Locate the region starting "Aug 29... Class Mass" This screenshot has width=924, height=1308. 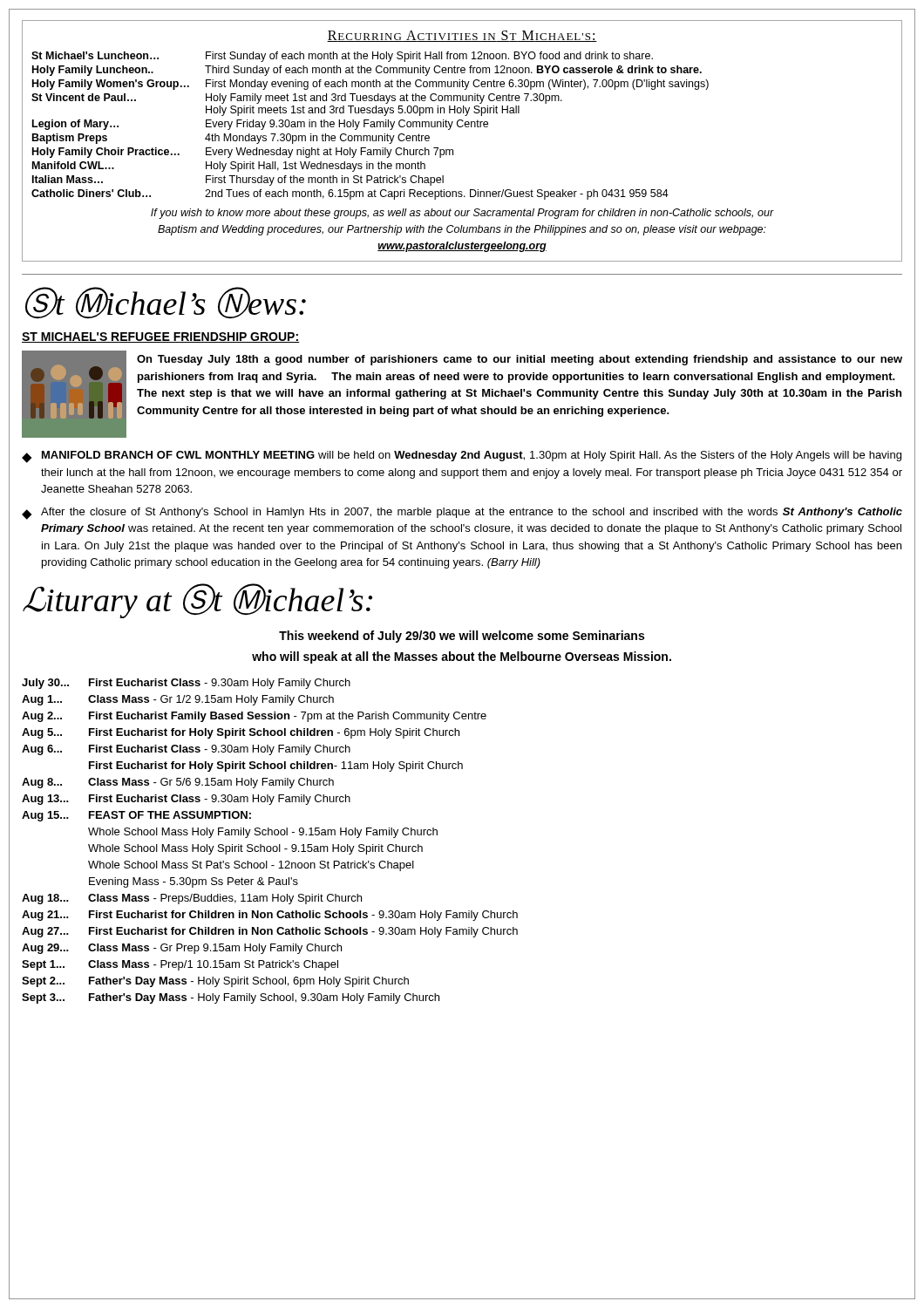tap(182, 949)
